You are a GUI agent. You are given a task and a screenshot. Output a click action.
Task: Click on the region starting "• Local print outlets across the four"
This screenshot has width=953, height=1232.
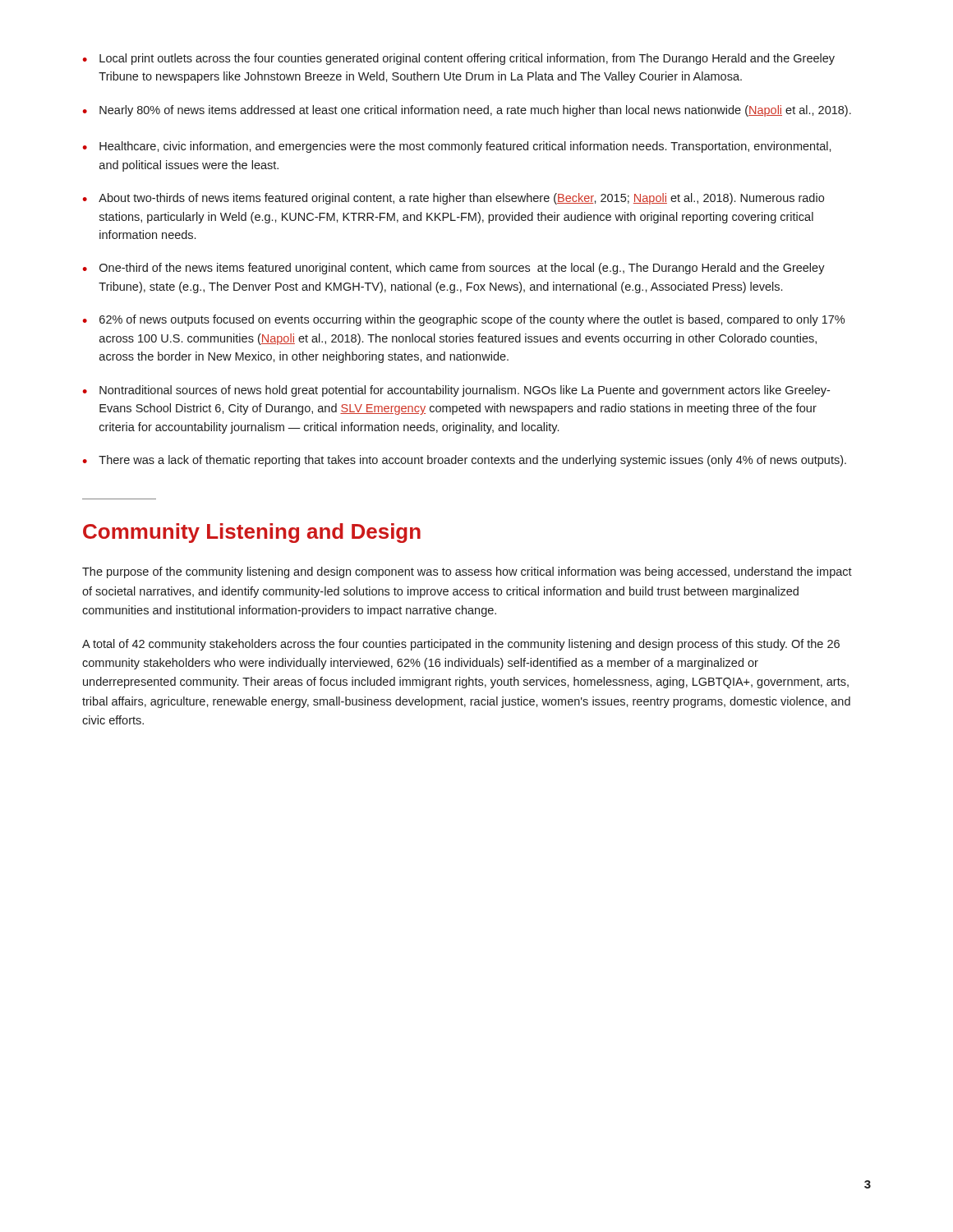click(468, 68)
